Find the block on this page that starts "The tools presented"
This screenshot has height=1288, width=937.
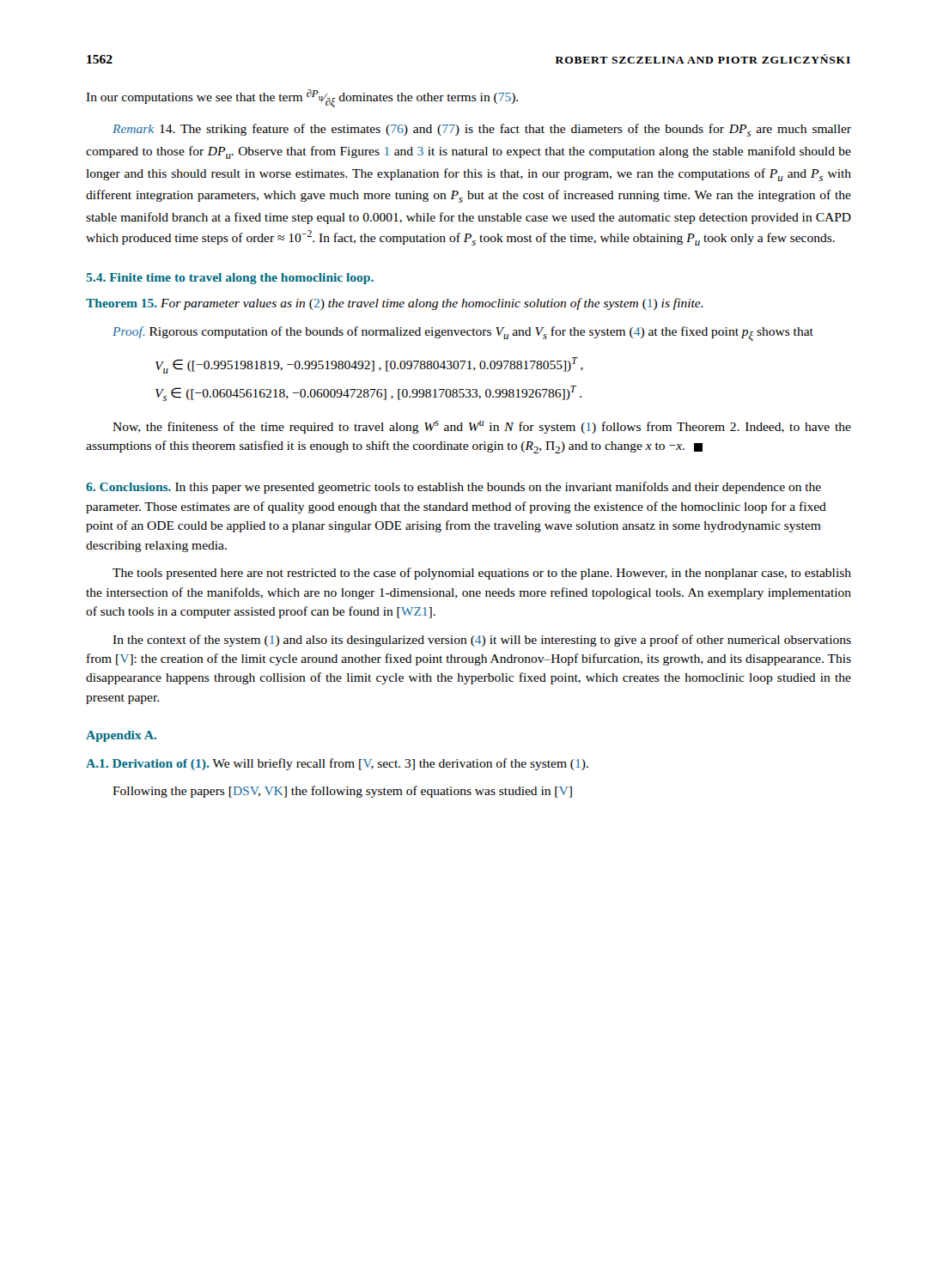(468, 592)
